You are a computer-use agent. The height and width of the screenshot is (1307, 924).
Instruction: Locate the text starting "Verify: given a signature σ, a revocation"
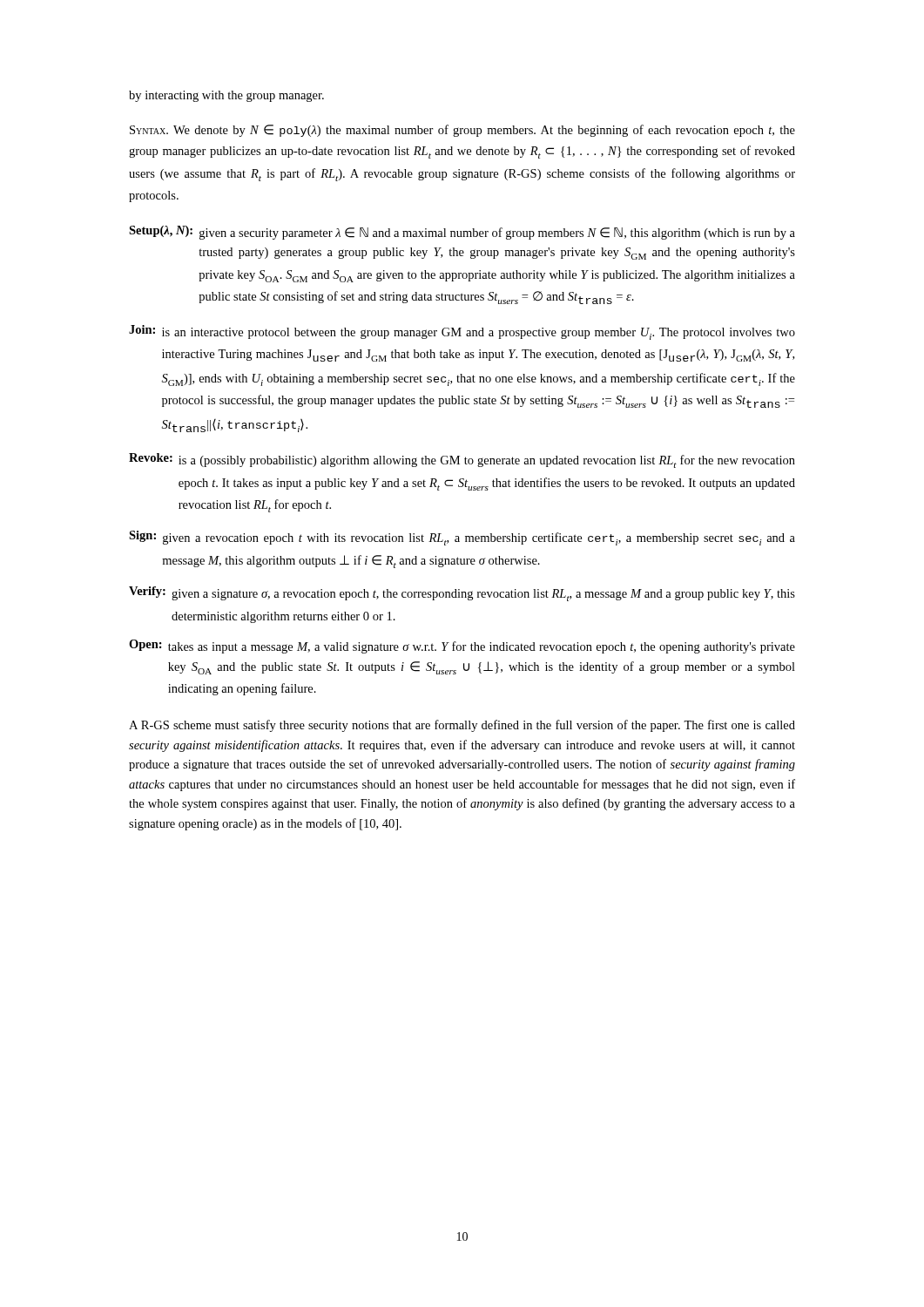point(462,605)
